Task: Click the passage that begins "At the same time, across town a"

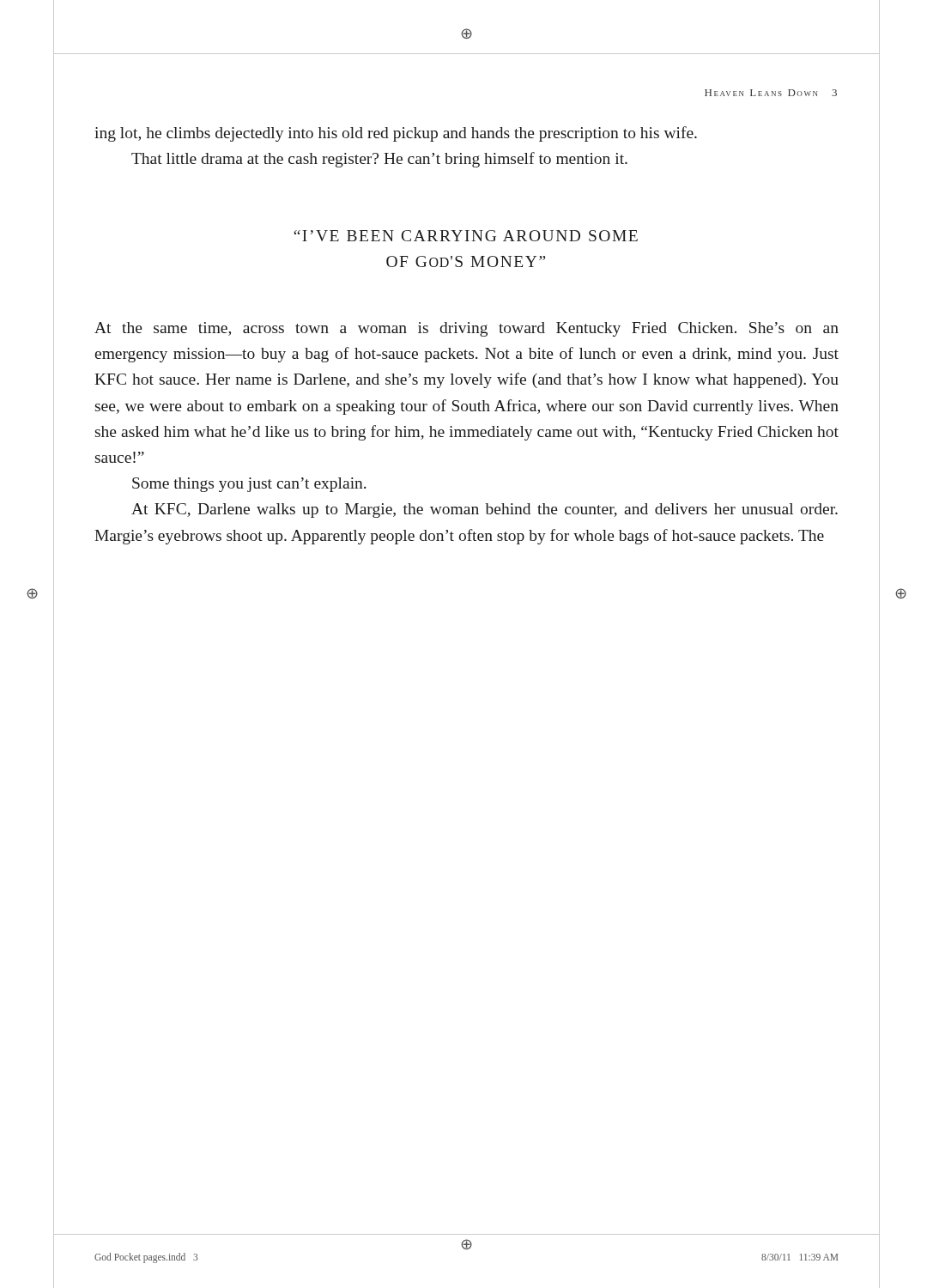Action: pos(466,432)
